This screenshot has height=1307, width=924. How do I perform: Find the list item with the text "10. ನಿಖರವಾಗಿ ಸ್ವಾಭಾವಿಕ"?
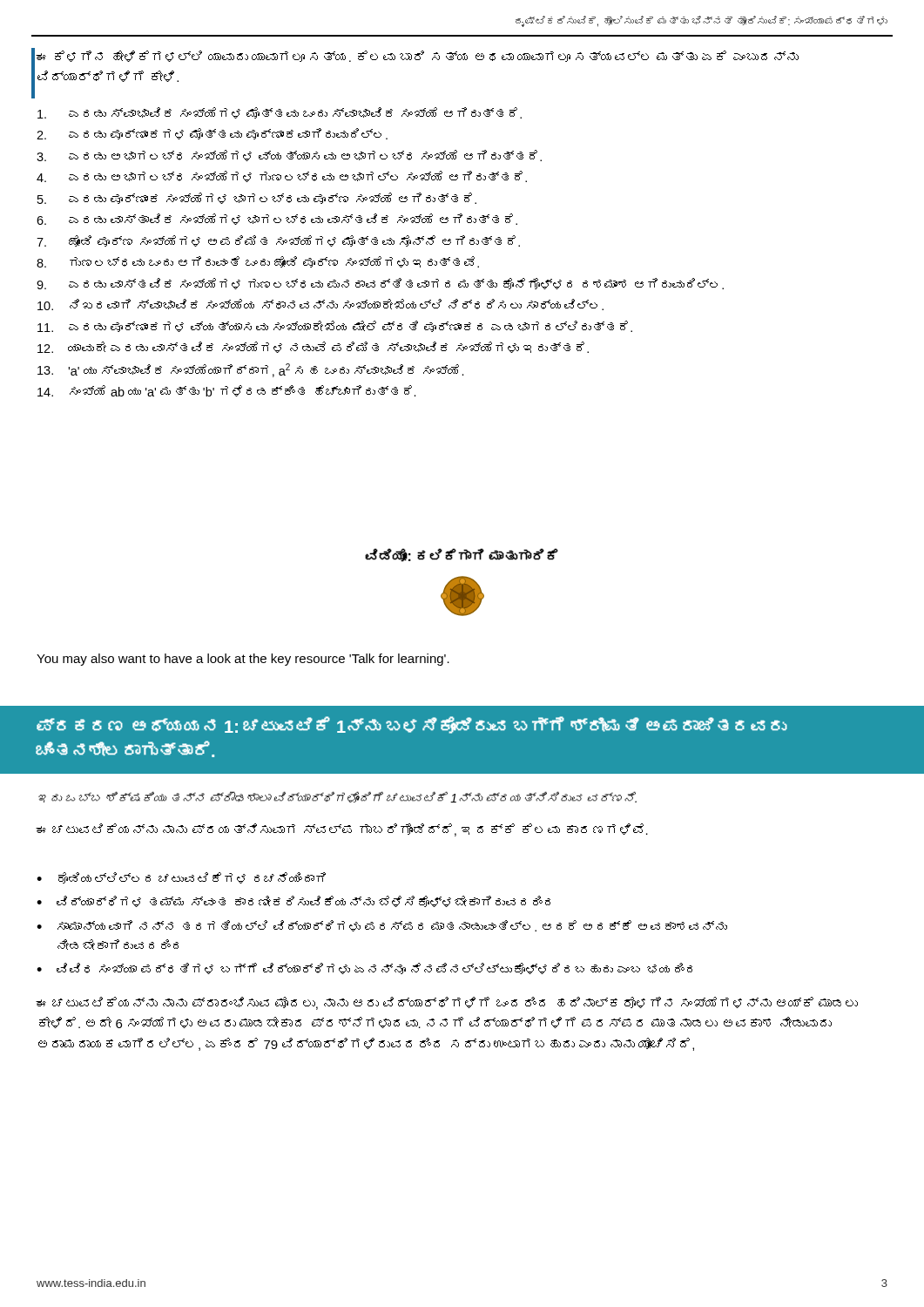point(462,306)
